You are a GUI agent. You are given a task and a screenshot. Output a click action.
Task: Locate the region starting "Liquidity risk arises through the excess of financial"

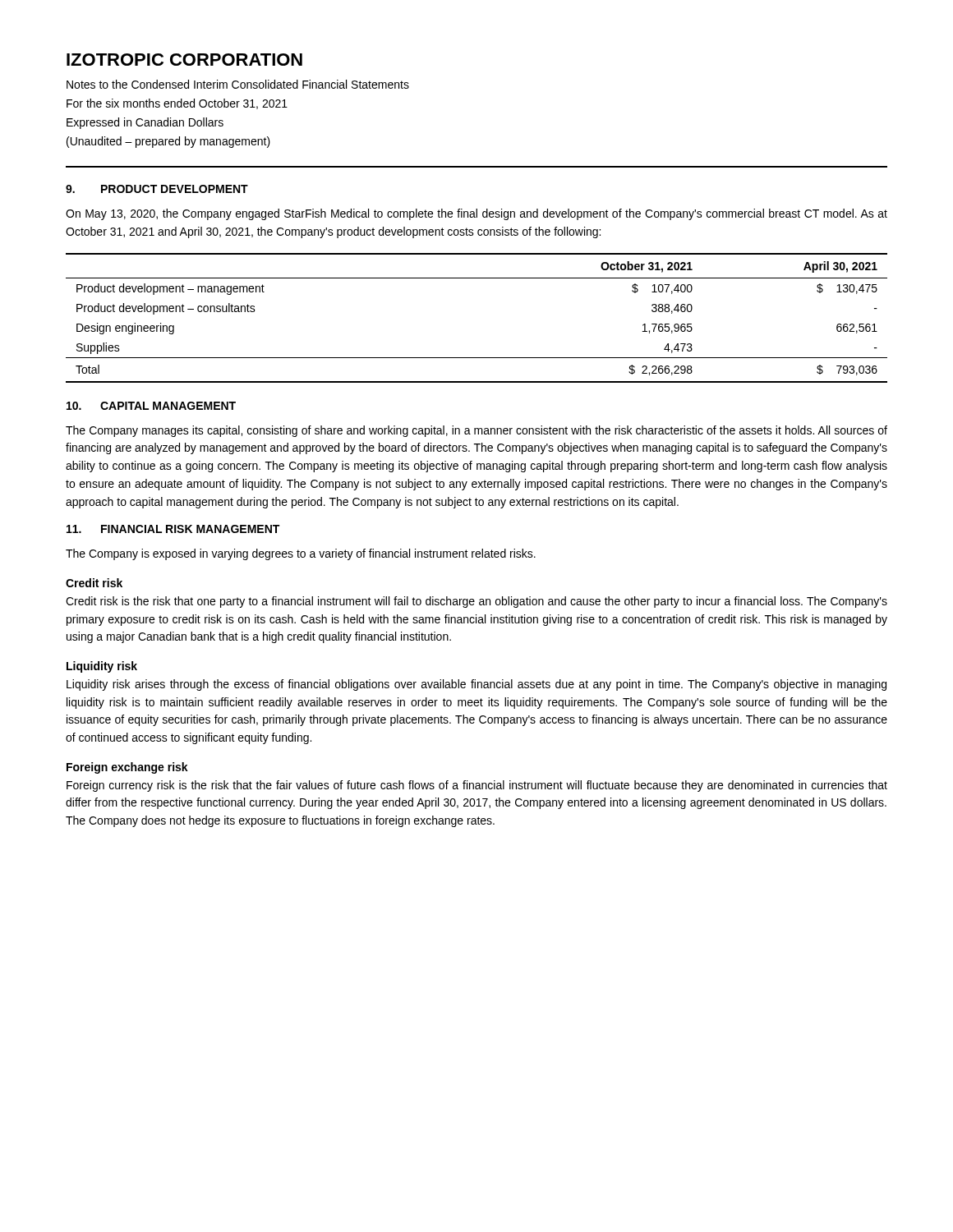476,711
